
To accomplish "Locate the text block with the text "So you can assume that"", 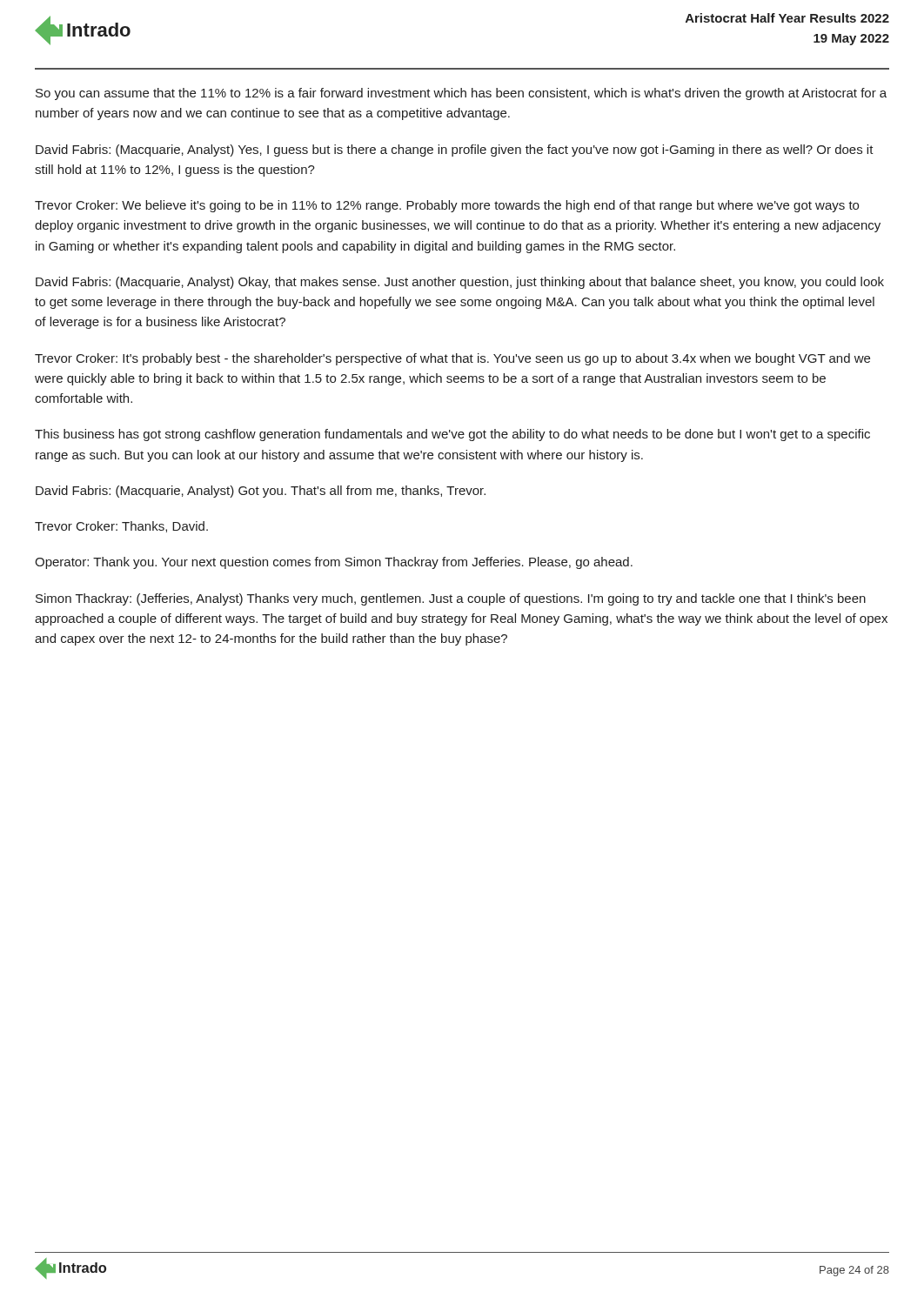I will [x=461, y=103].
